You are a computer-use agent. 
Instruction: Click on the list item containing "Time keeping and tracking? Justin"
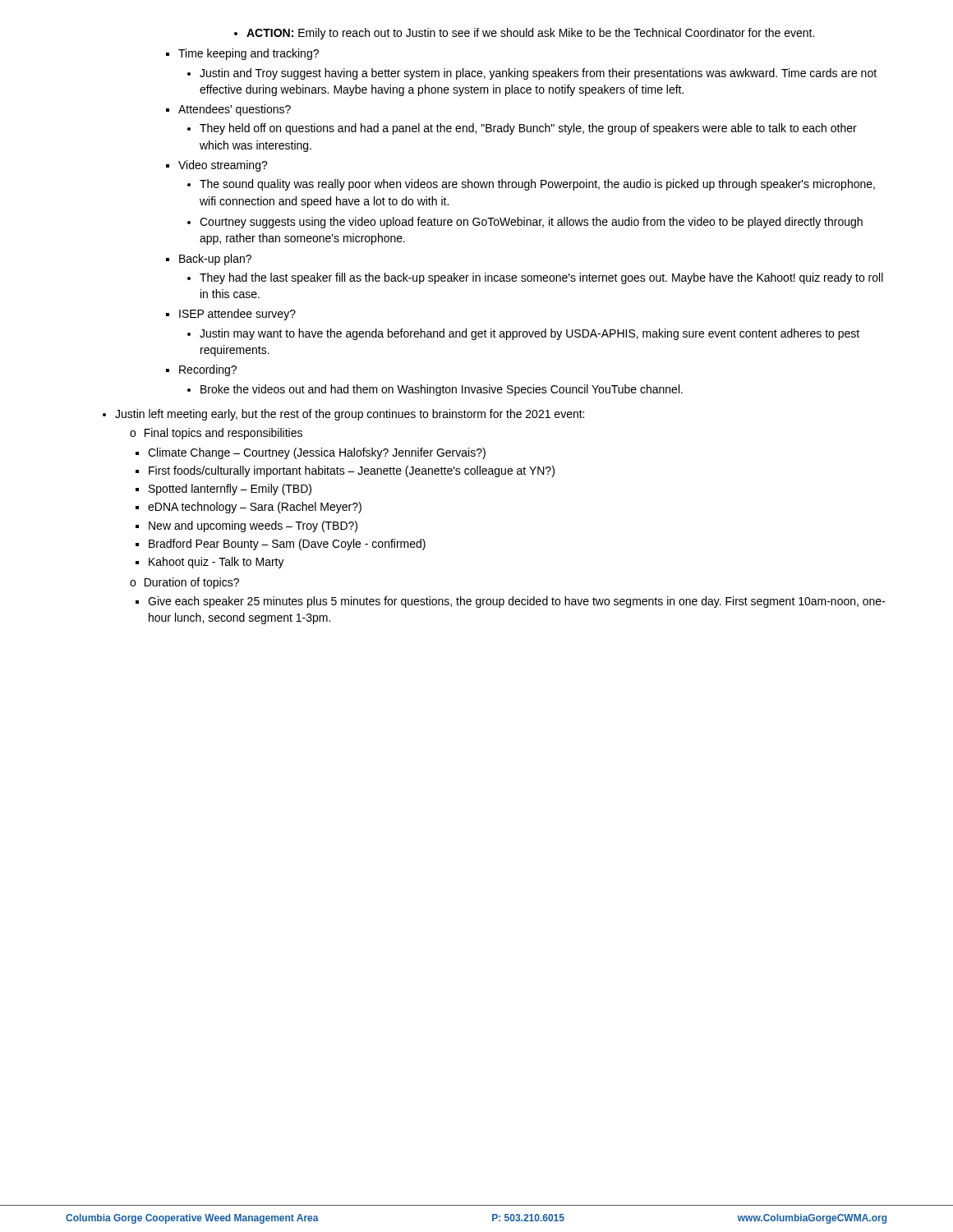click(x=524, y=72)
